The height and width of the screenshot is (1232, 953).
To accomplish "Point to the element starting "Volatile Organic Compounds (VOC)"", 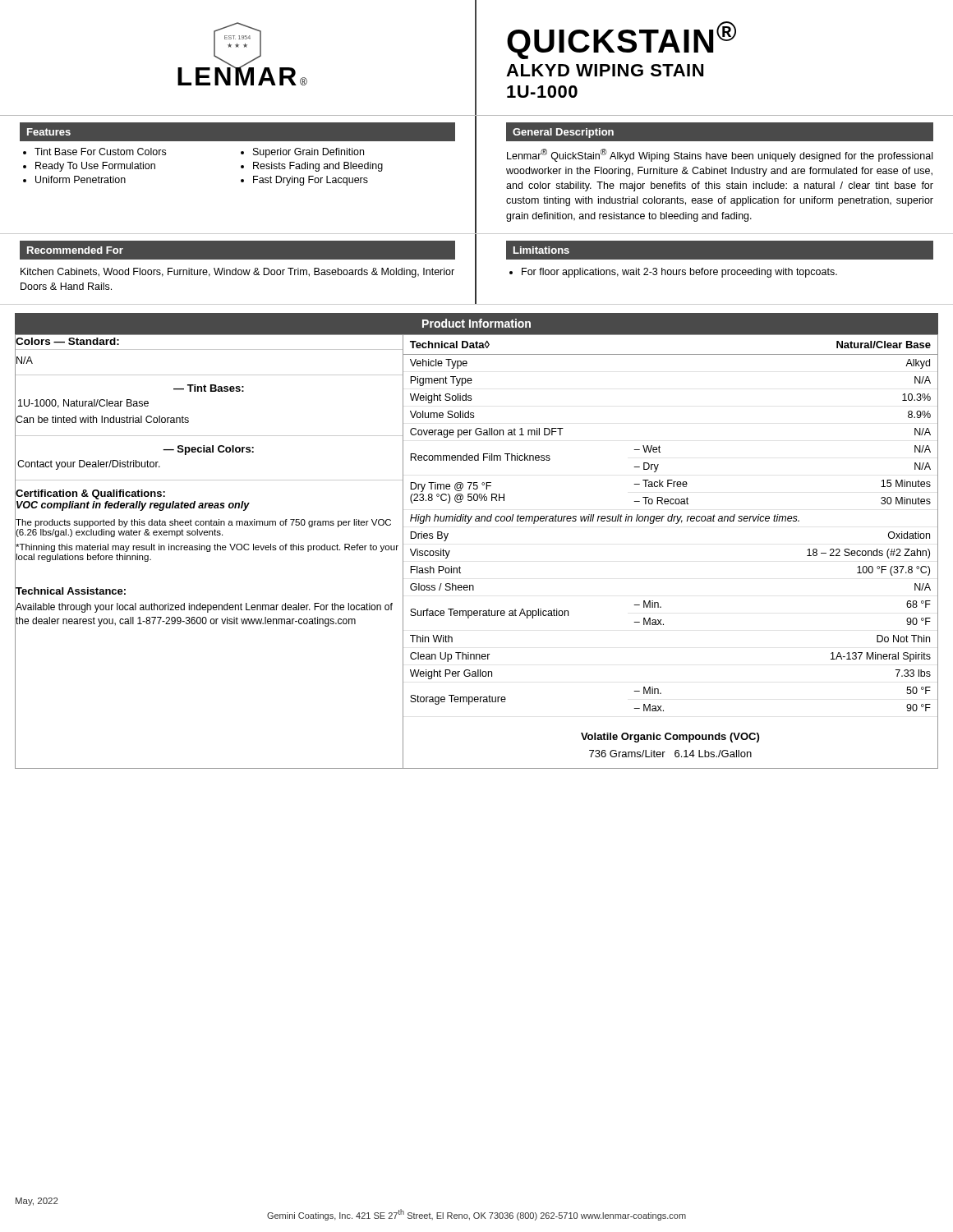I will [670, 736].
